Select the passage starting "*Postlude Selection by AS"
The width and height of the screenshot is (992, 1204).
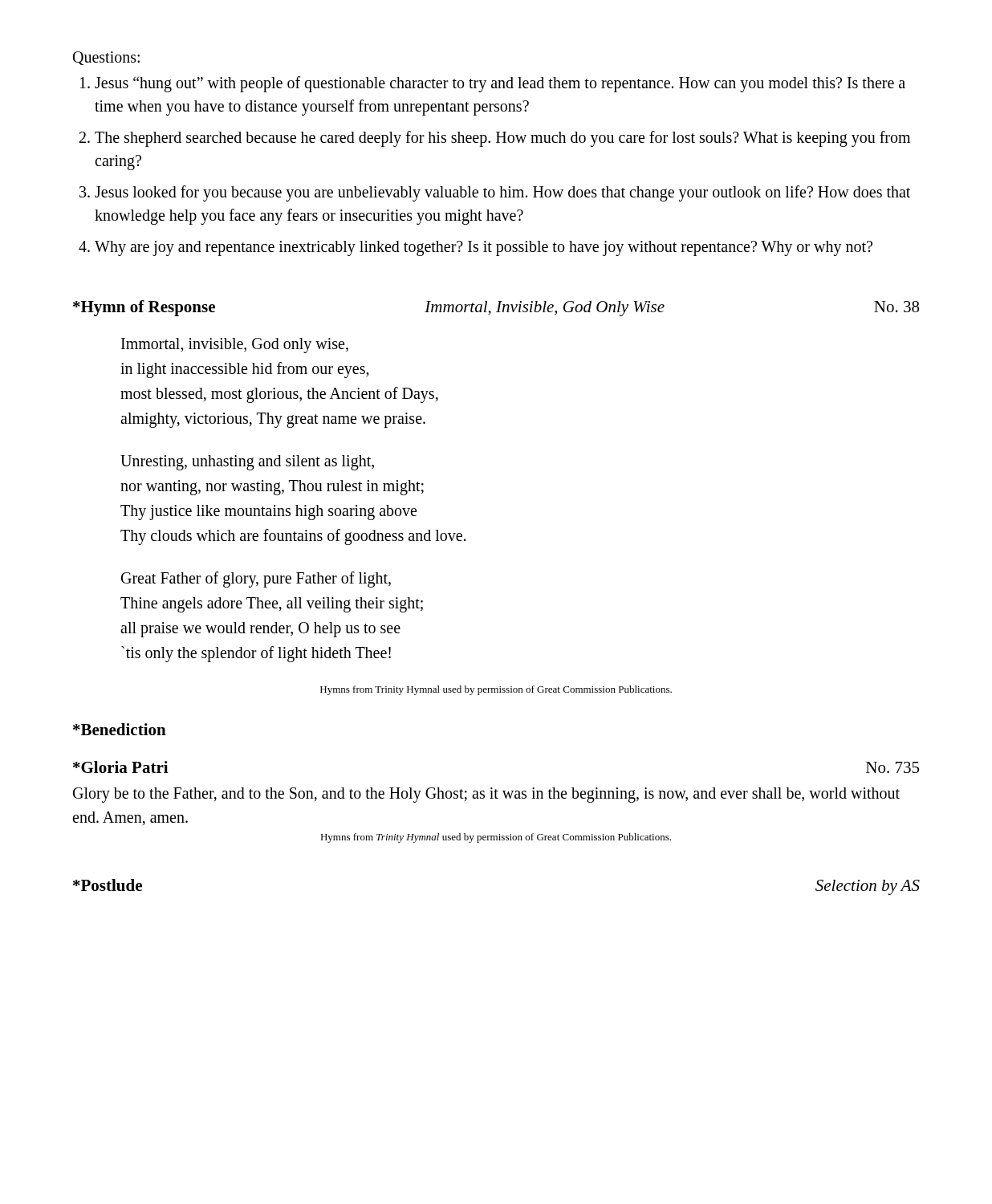113,887
